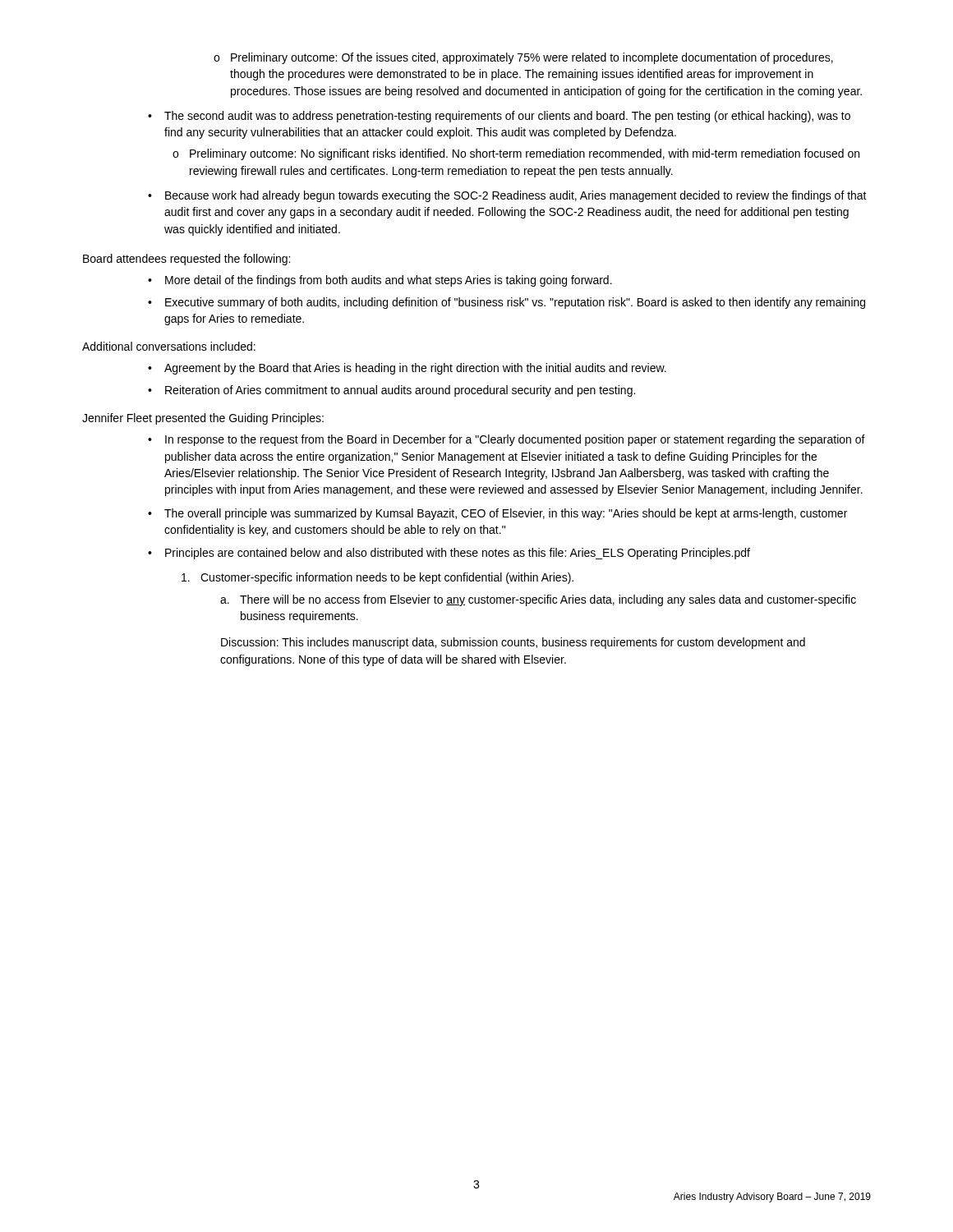Find the block on this page that starts "• In response to the request"

(506, 464)
